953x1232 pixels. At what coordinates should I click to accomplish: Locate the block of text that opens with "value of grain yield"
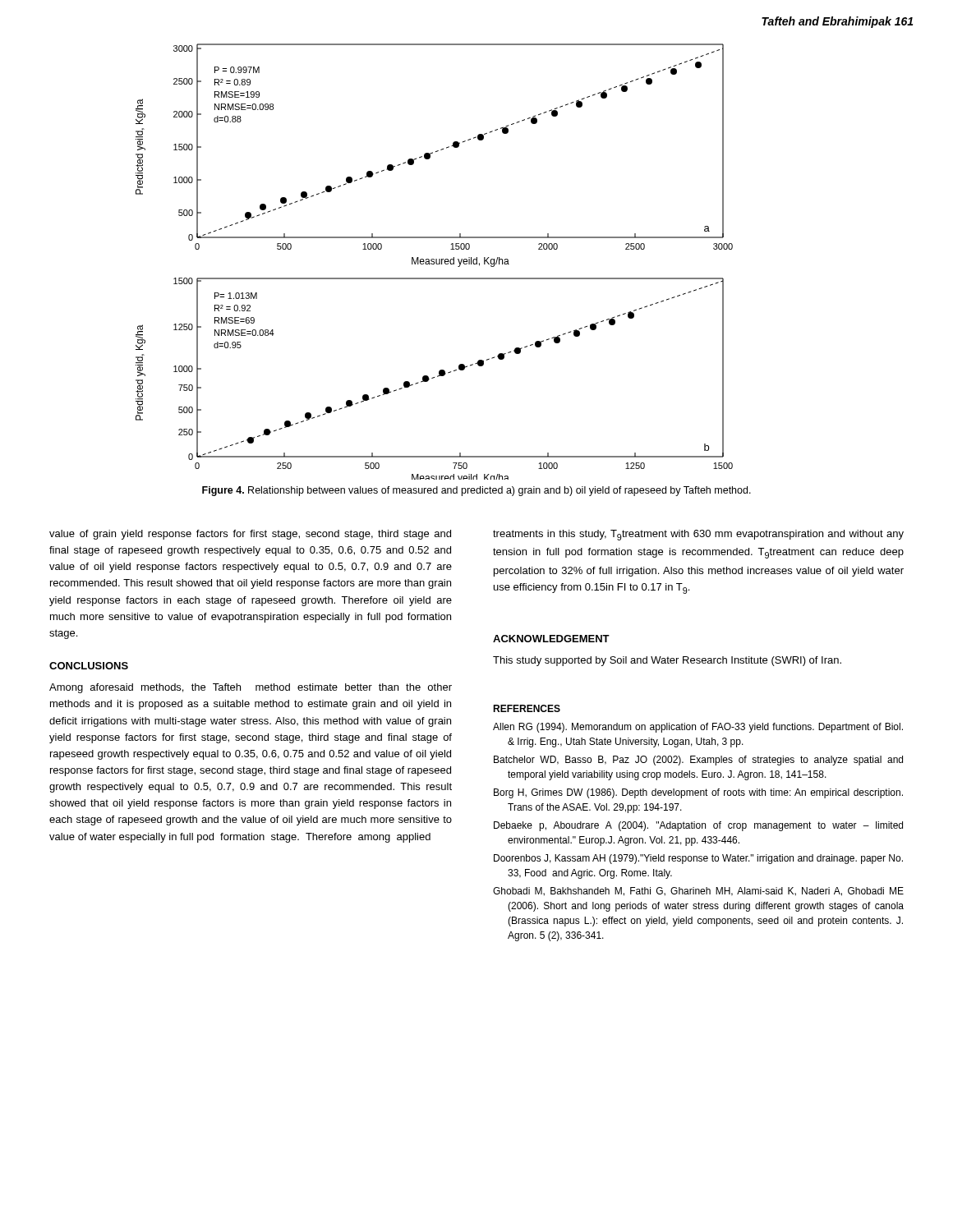pos(251,583)
